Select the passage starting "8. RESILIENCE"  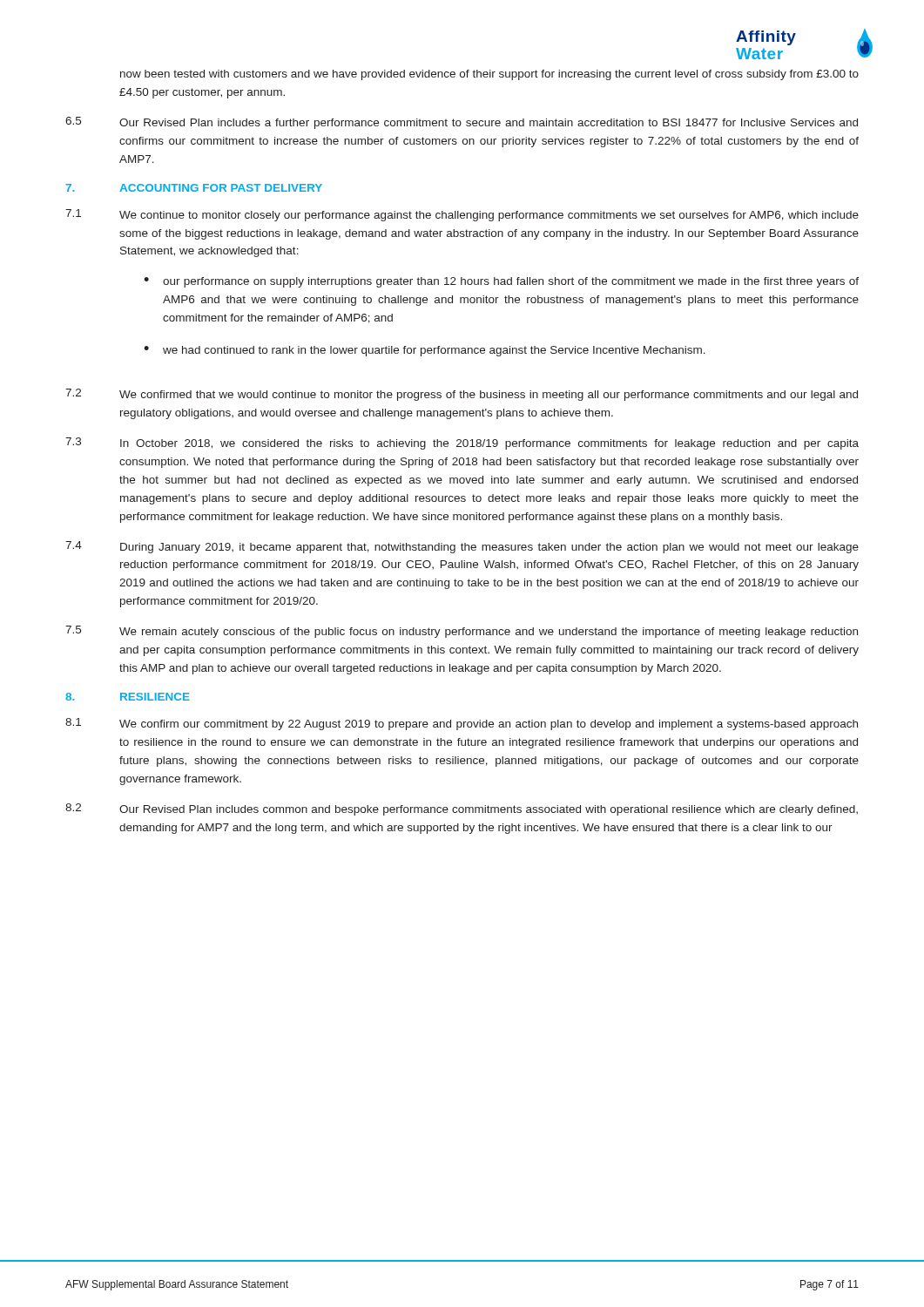click(128, 697)
